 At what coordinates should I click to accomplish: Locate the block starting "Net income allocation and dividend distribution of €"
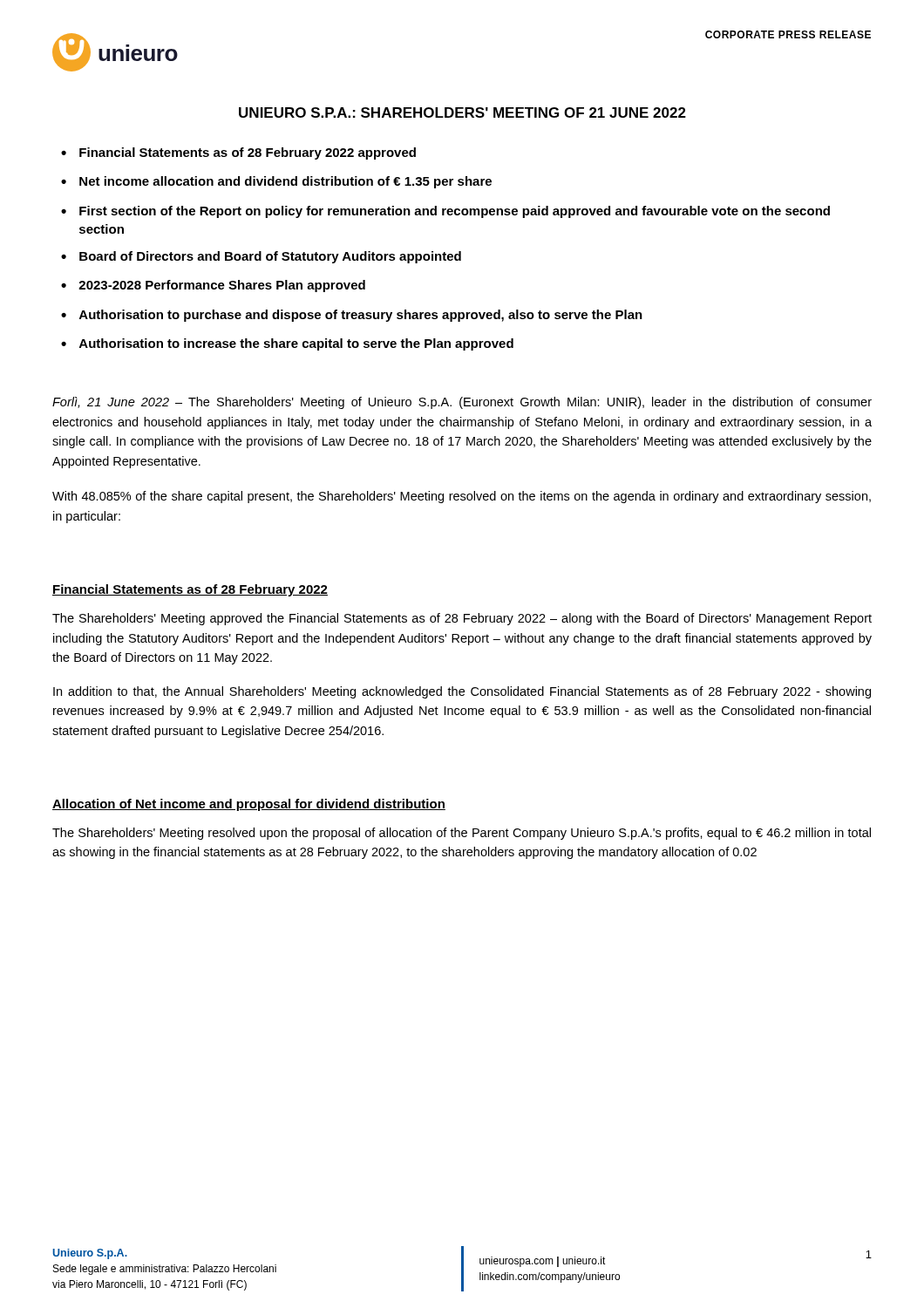(x=285, y=181)
